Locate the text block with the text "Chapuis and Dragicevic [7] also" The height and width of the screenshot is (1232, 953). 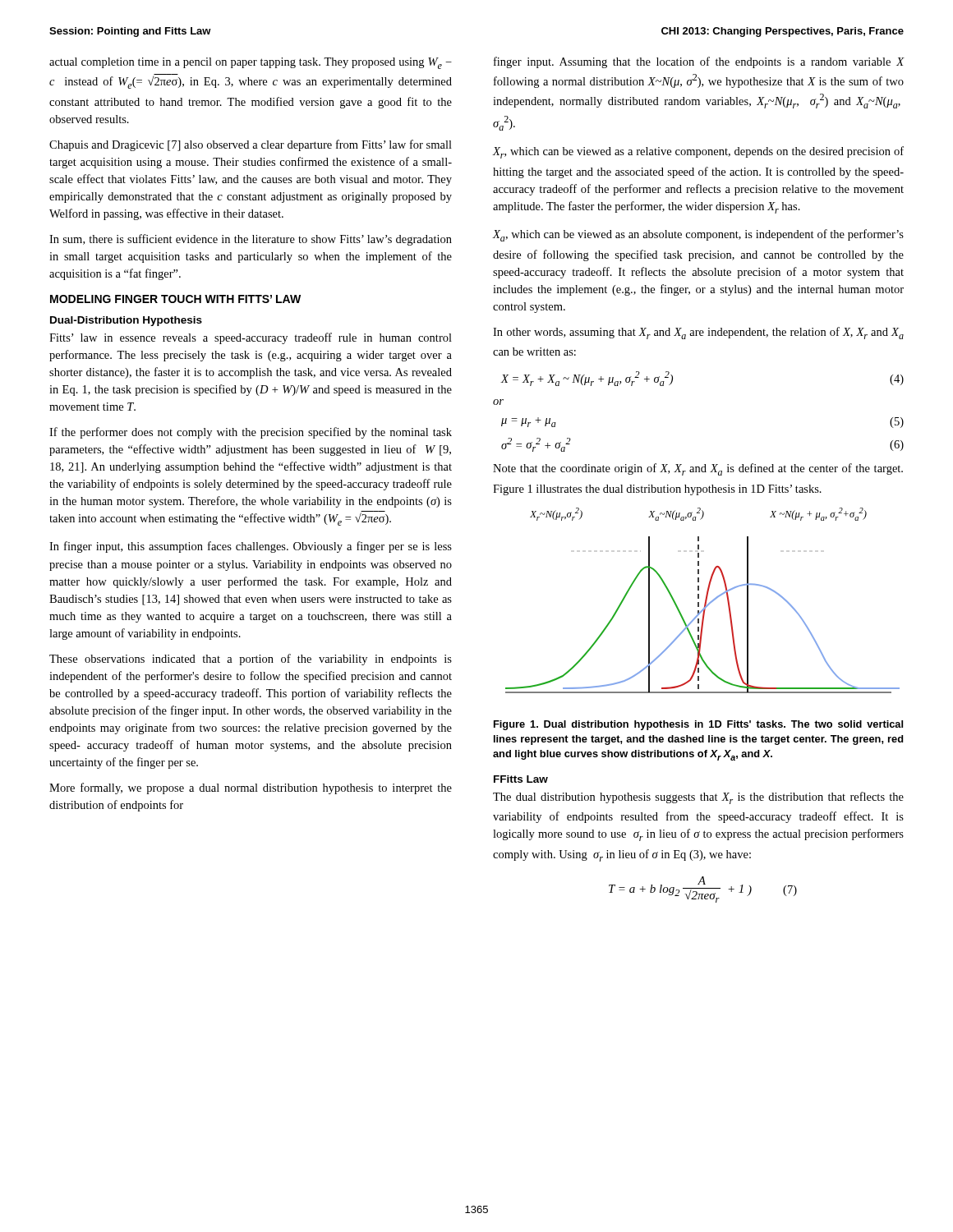(251, 179)
